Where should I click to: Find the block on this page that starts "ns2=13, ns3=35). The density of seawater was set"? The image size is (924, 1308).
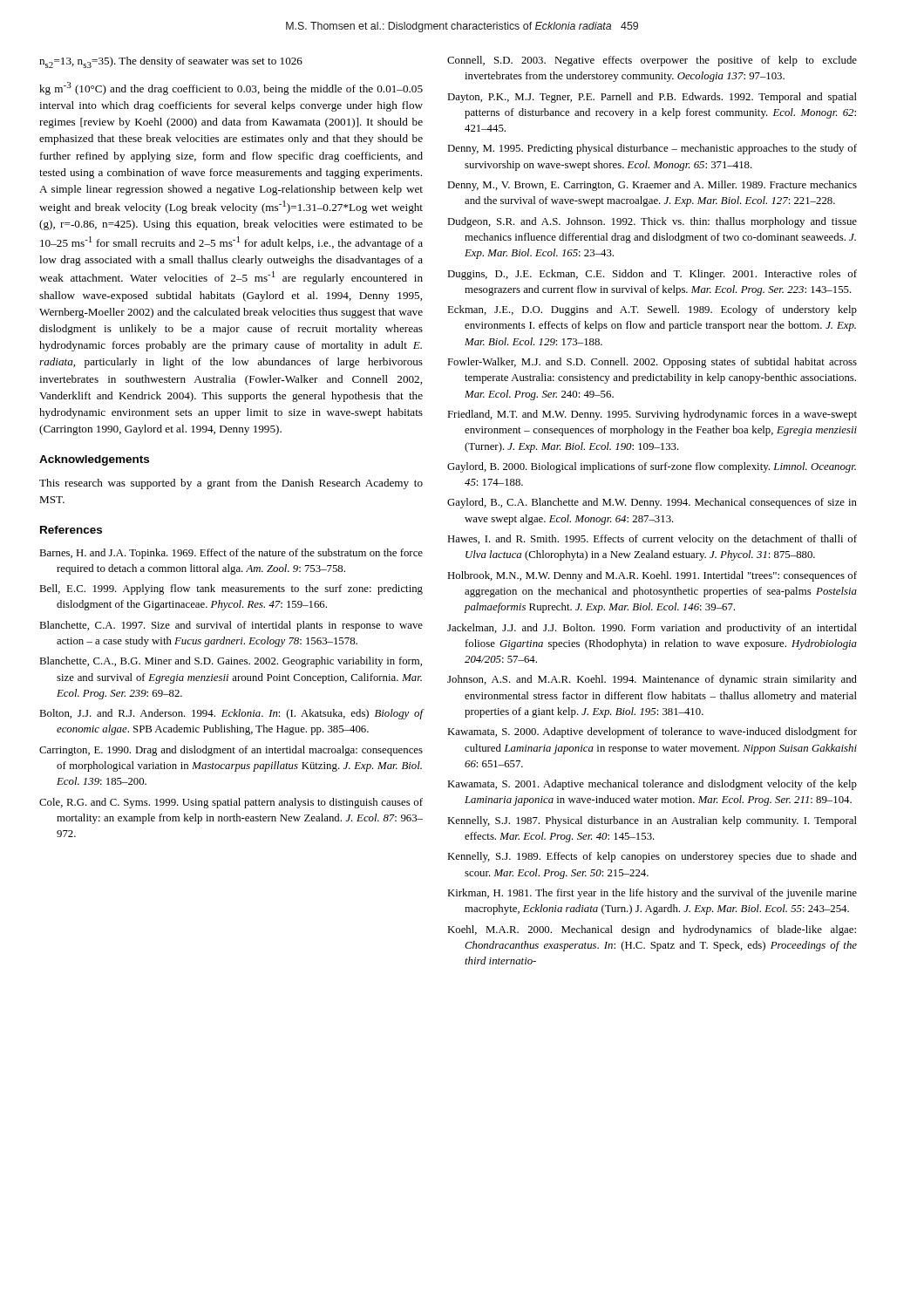click(x=231, y=245)
